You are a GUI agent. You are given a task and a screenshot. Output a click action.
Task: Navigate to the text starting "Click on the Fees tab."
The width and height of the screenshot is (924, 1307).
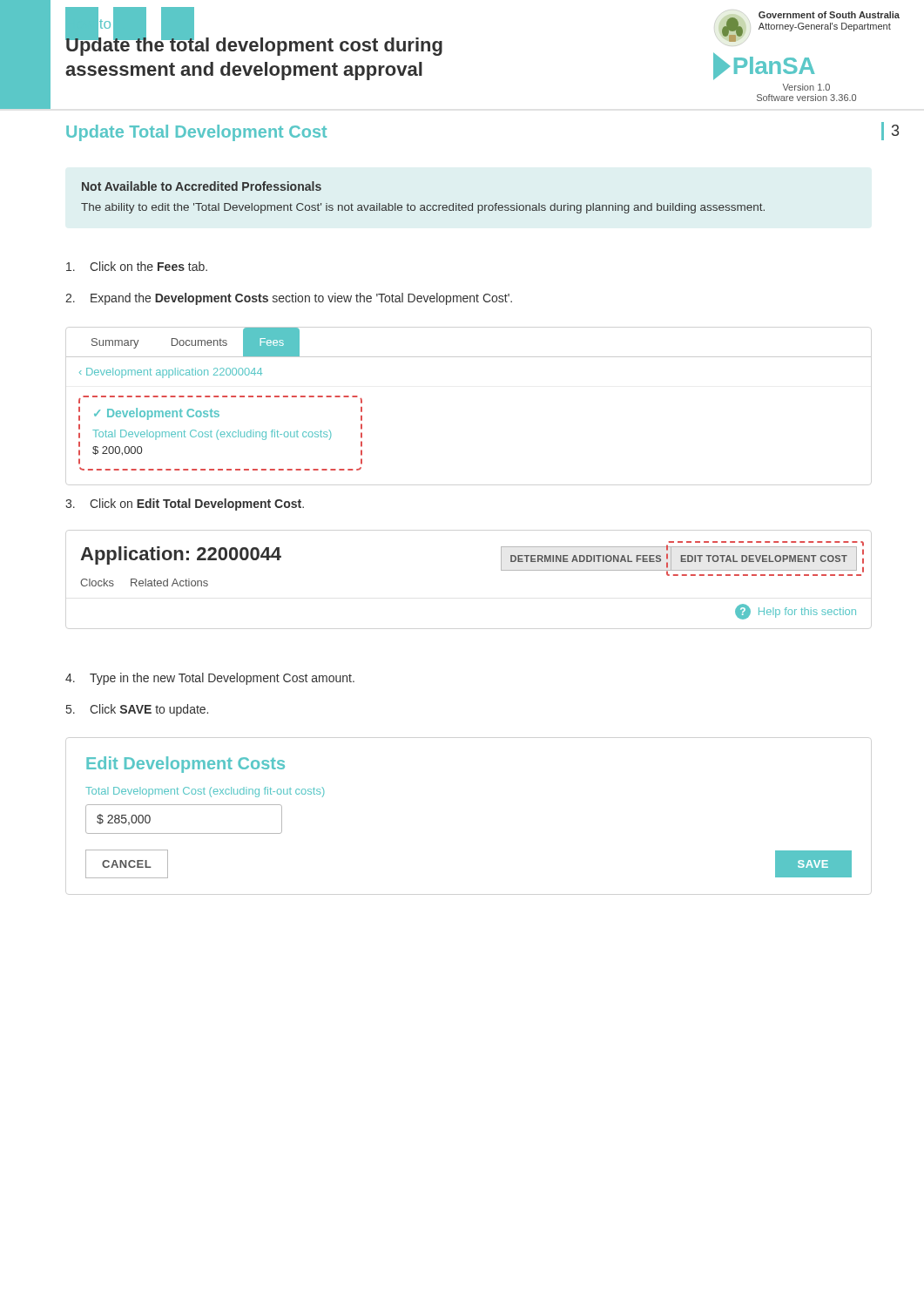[x=137, y=267]
